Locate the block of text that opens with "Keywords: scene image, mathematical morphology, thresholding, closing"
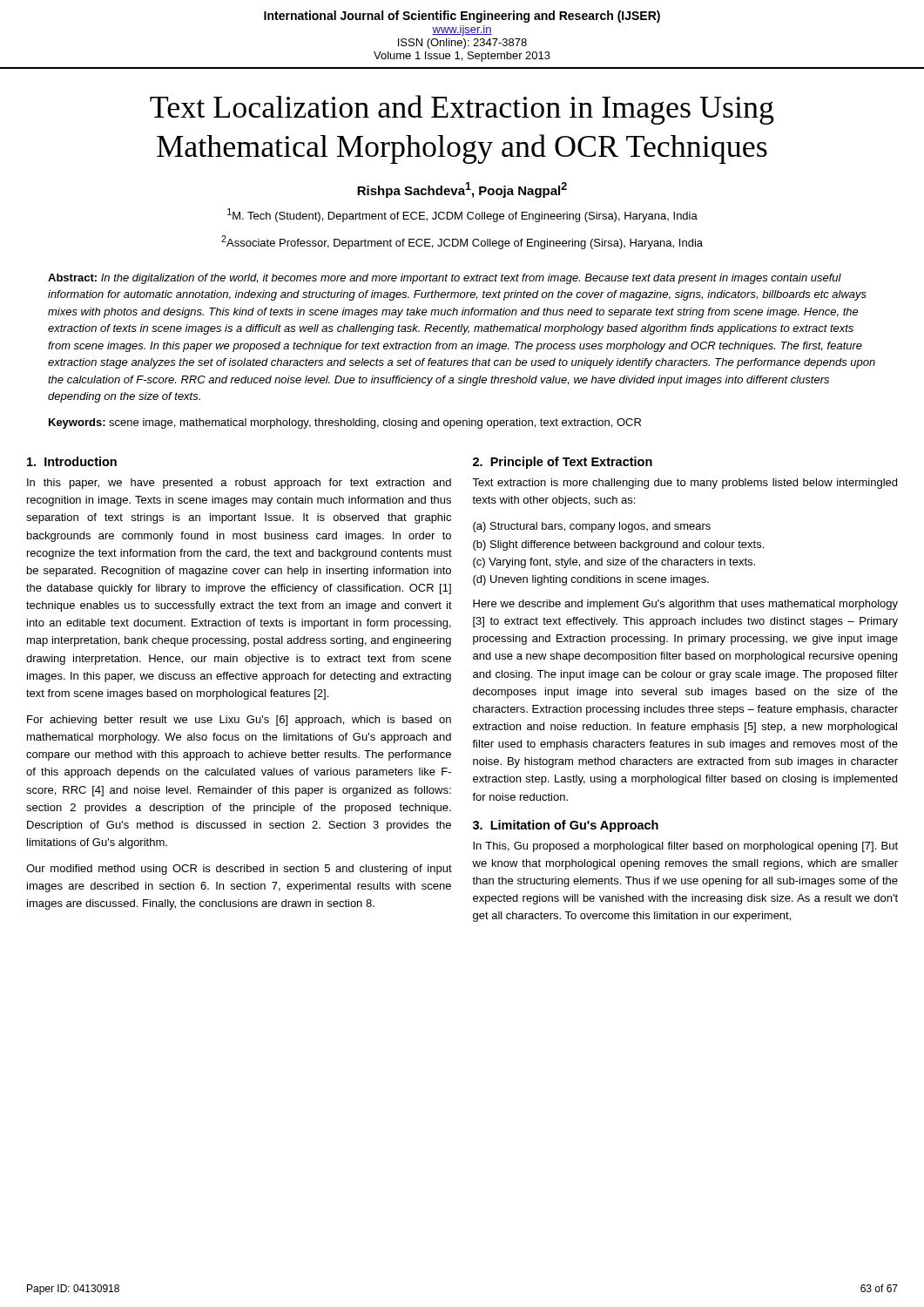924x1307 pixels. [345, 422]
